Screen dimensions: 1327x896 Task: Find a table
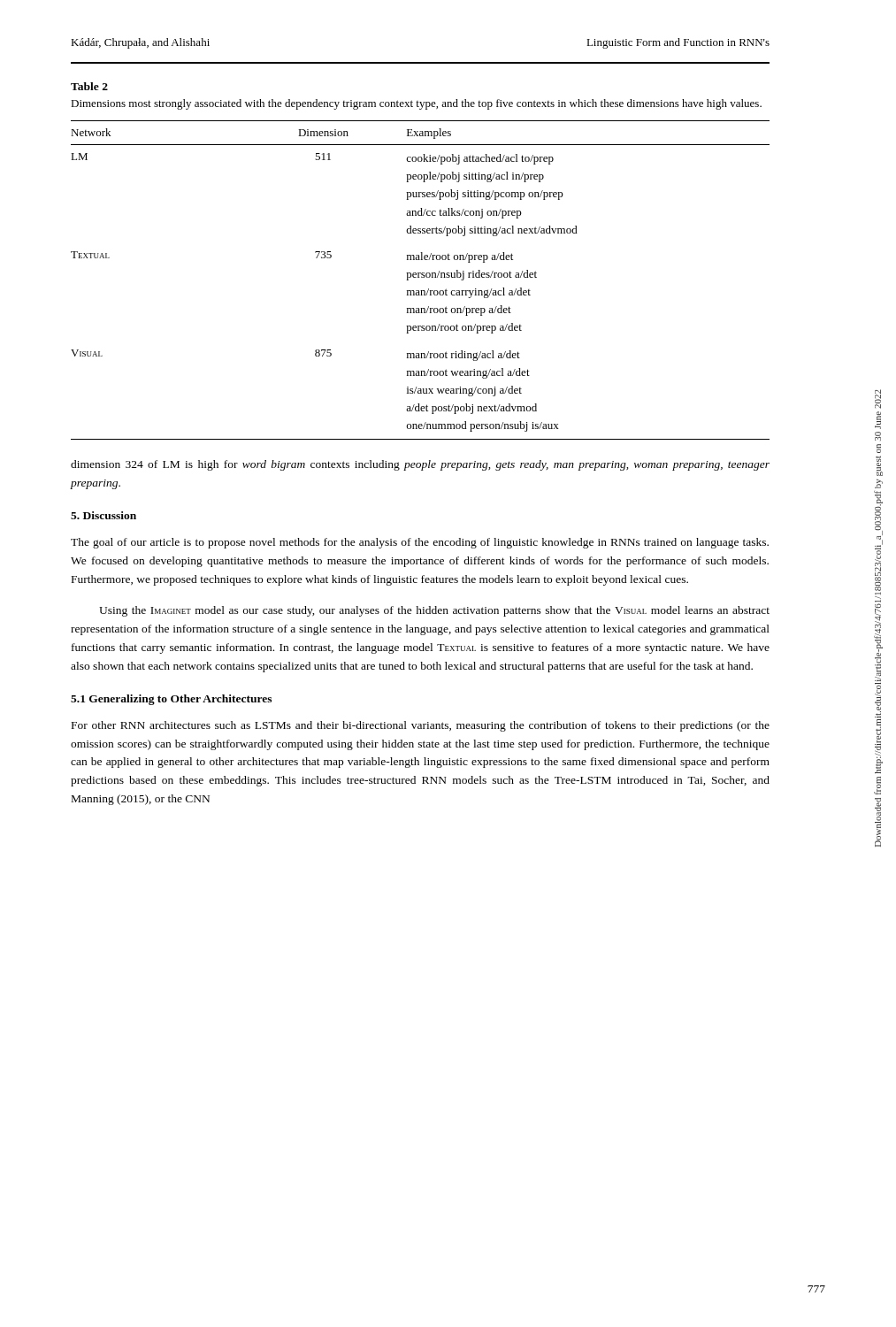pyautogui.click(x=420, y=280)
